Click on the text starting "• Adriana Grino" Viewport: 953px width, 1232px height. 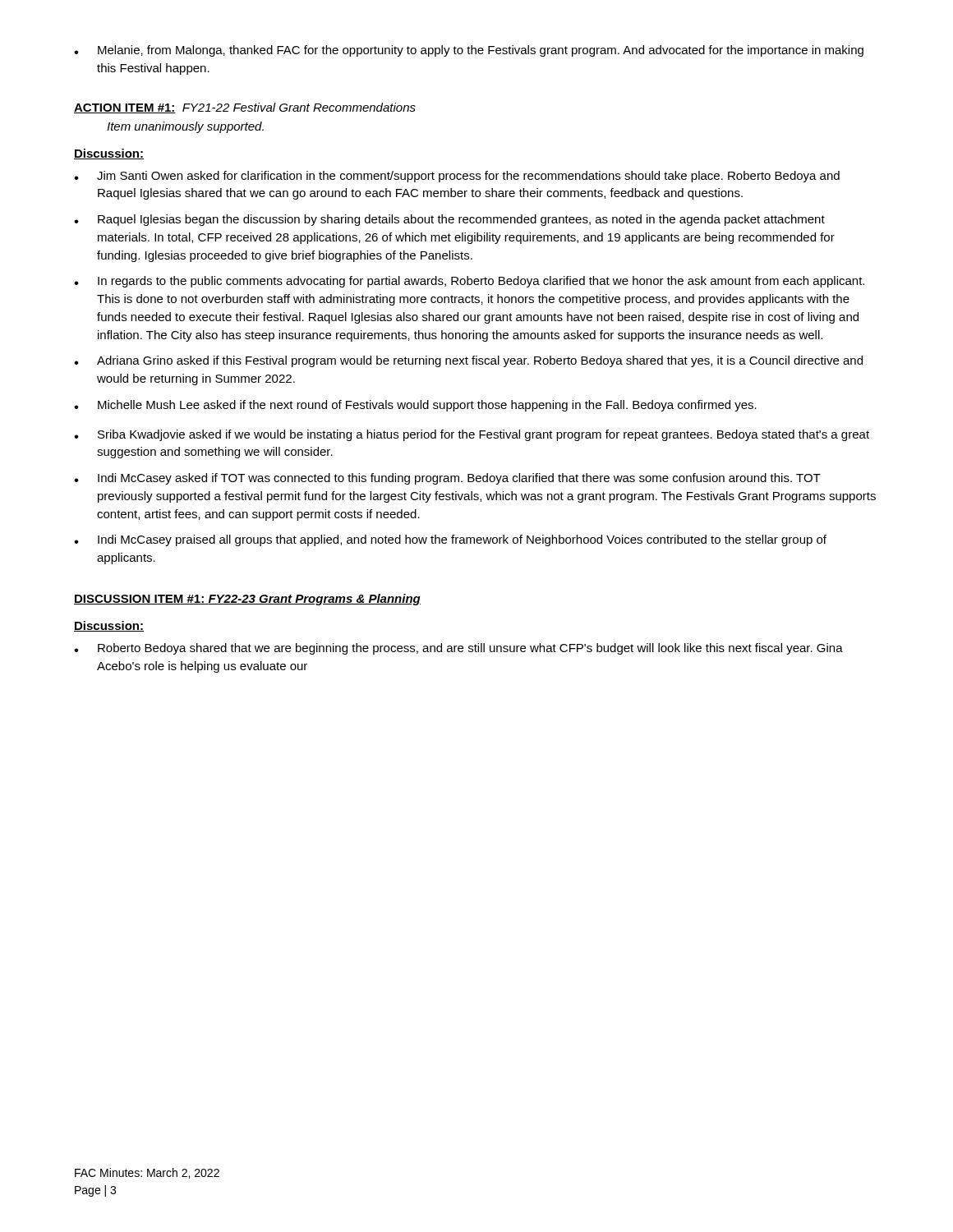pyautogui.click(x=476, y=370)
